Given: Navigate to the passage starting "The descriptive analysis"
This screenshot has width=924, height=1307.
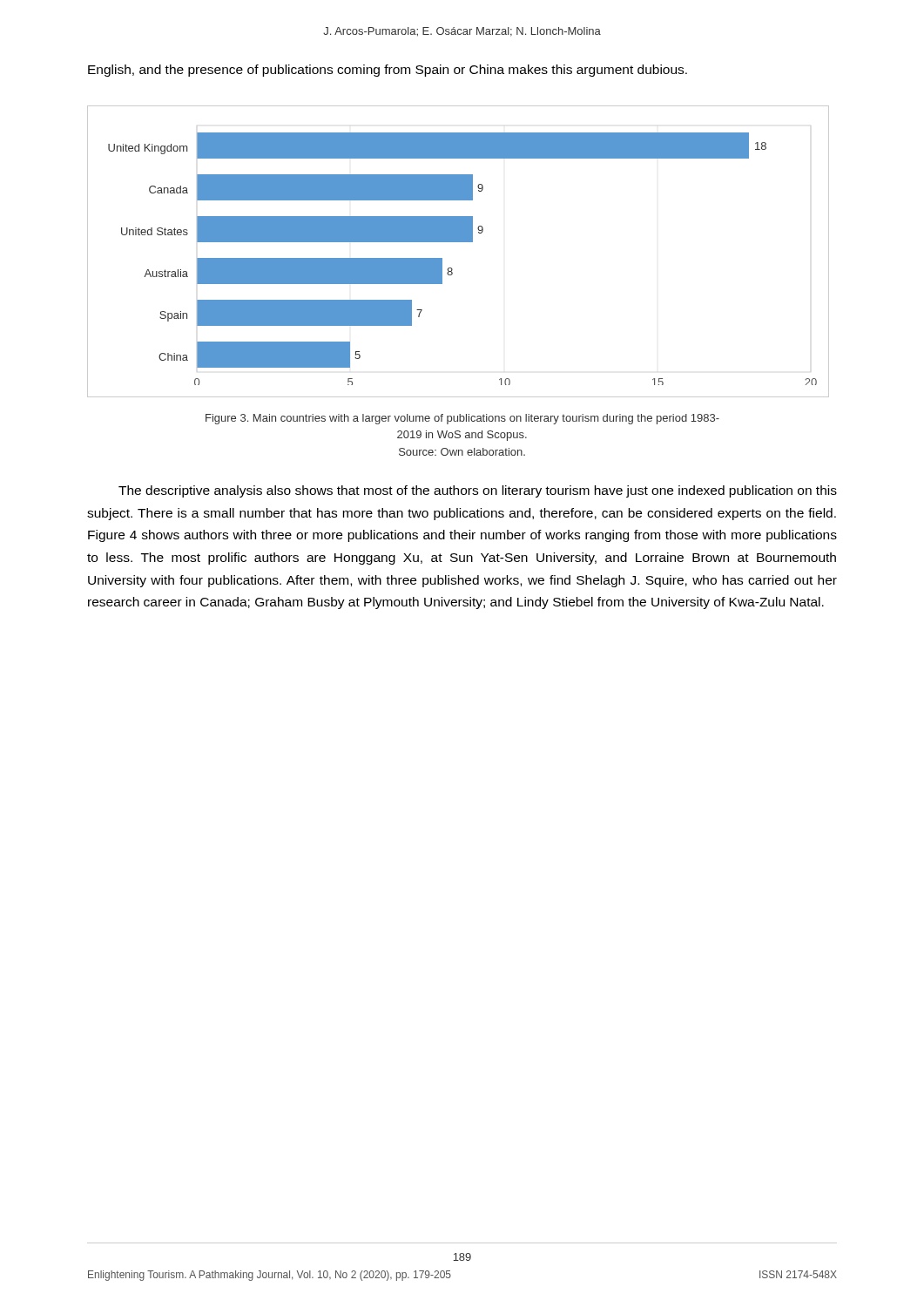Looking at the screenshot, I should coord(462,546).
